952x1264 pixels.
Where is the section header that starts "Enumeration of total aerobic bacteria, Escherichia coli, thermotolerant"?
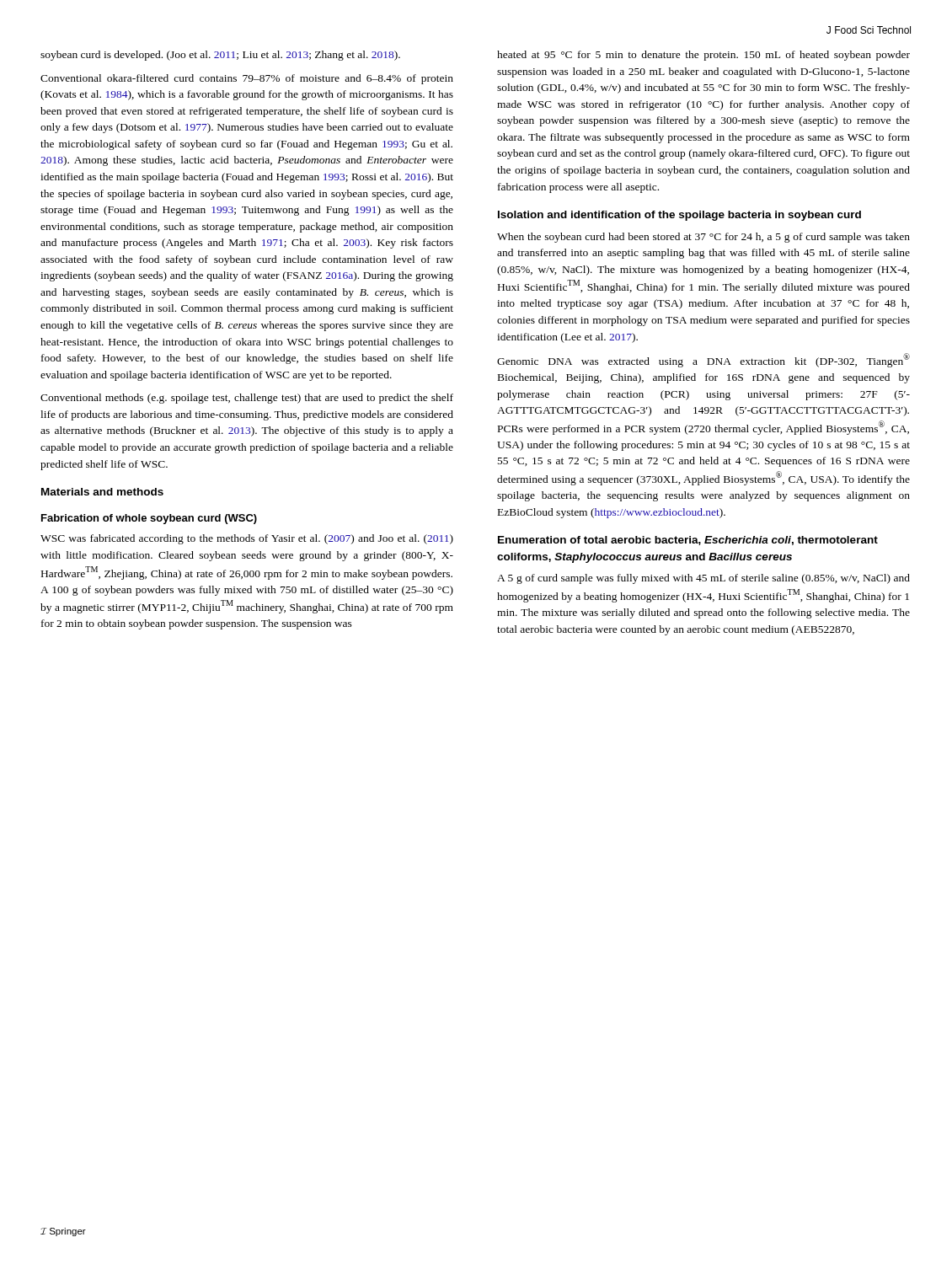(687, 548)
